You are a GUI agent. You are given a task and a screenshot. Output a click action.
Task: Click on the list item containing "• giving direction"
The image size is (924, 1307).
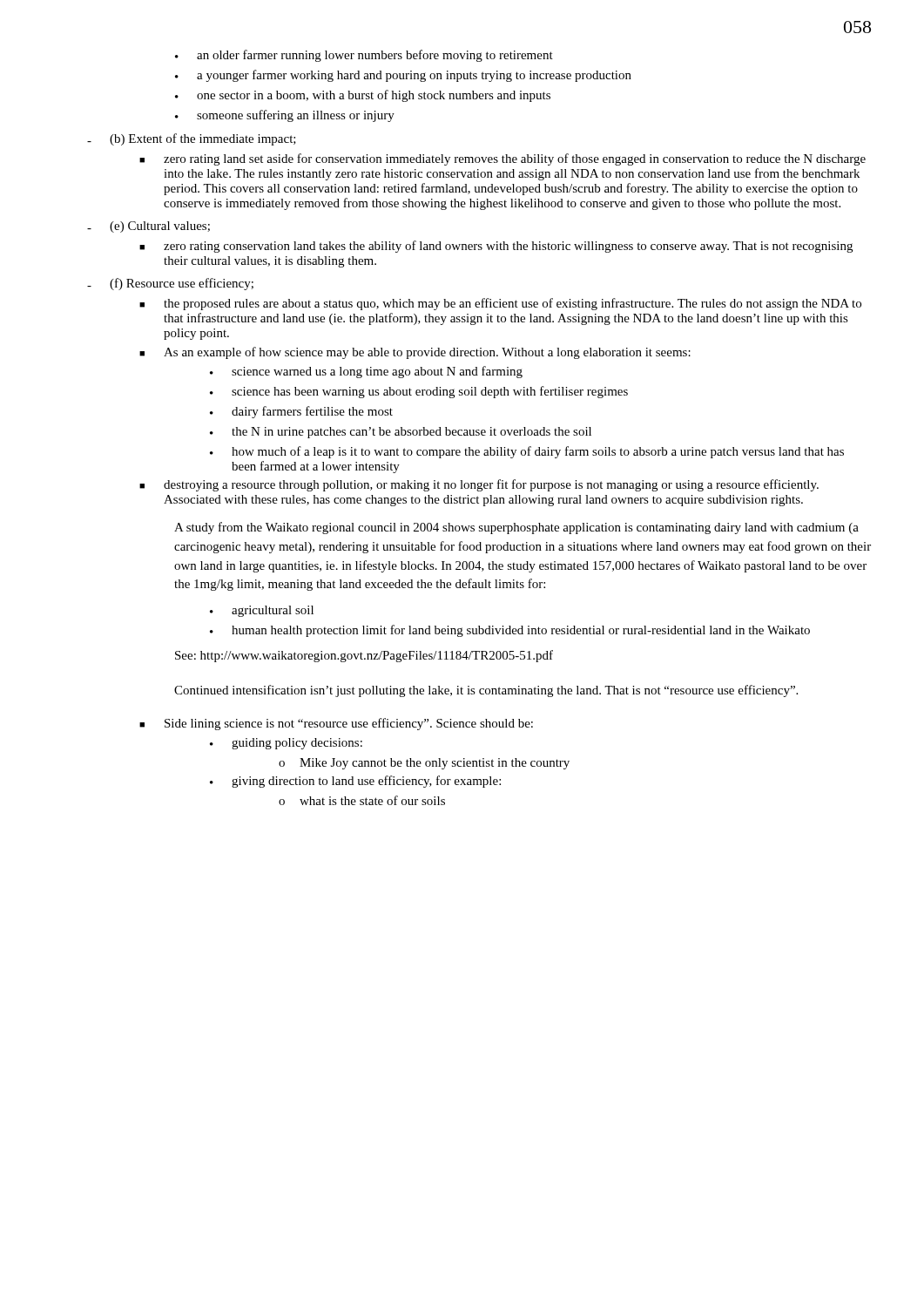[355, 782]
